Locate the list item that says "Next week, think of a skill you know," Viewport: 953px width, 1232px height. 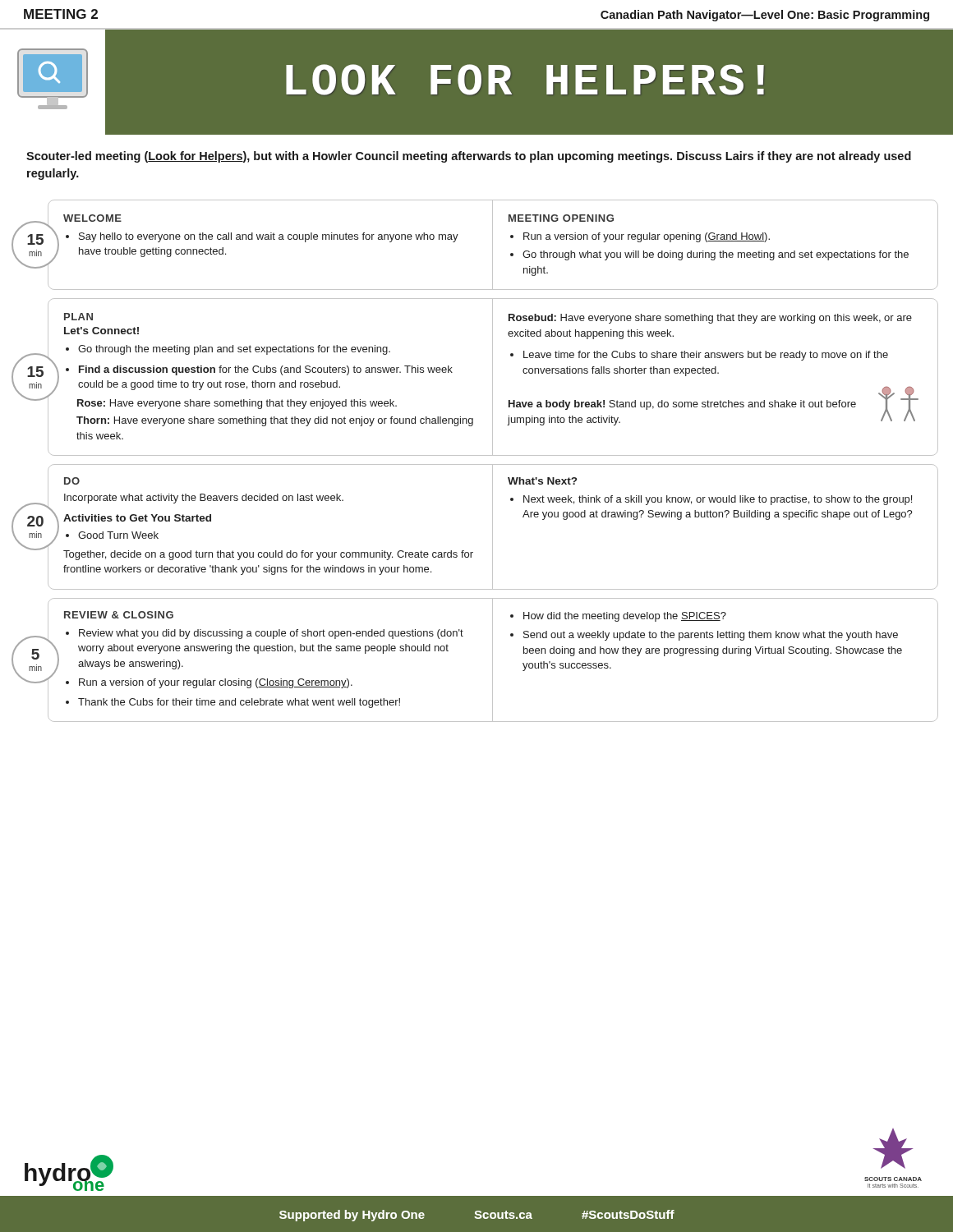click(718, 507)
